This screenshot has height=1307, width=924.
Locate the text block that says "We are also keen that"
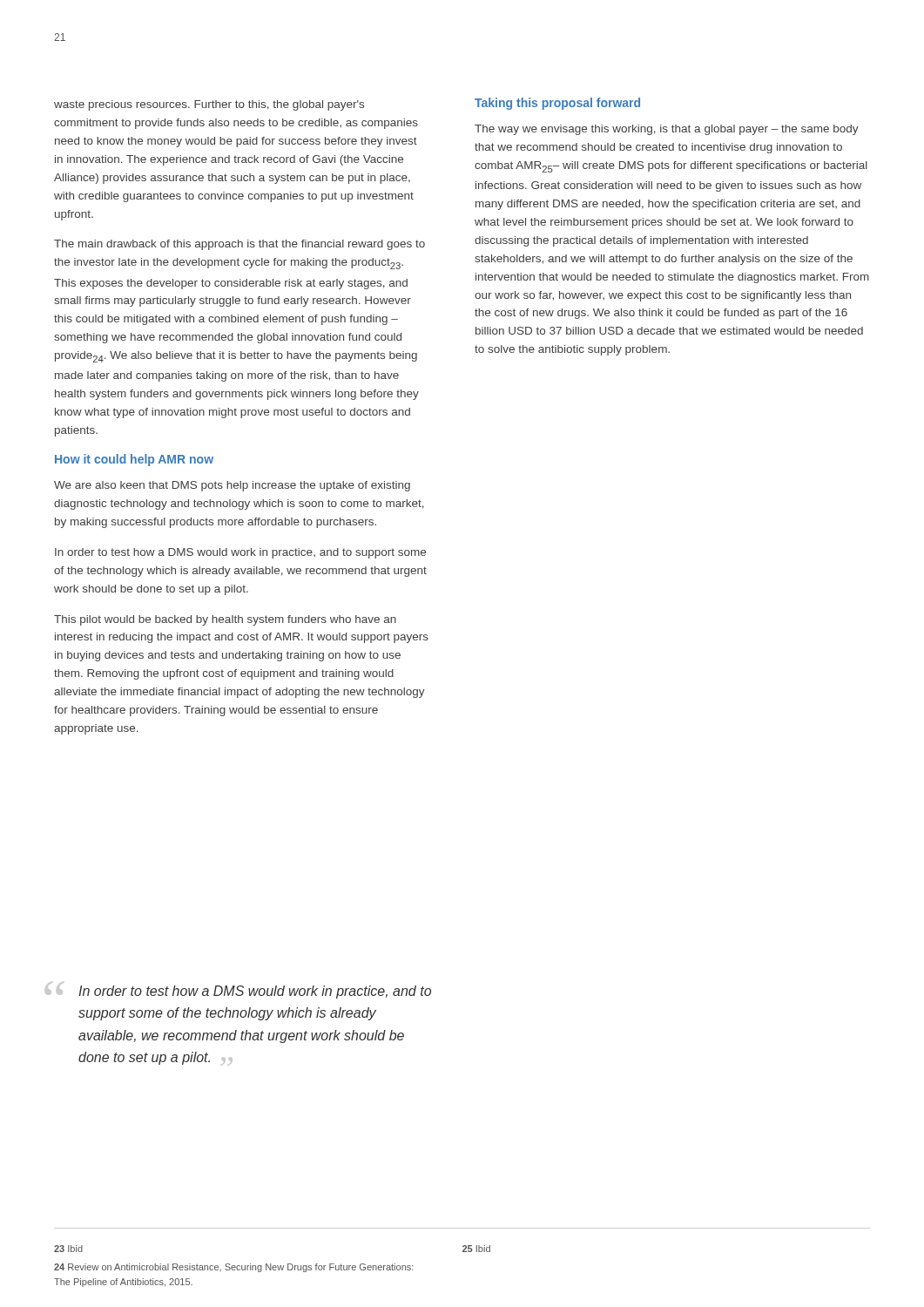241,504
